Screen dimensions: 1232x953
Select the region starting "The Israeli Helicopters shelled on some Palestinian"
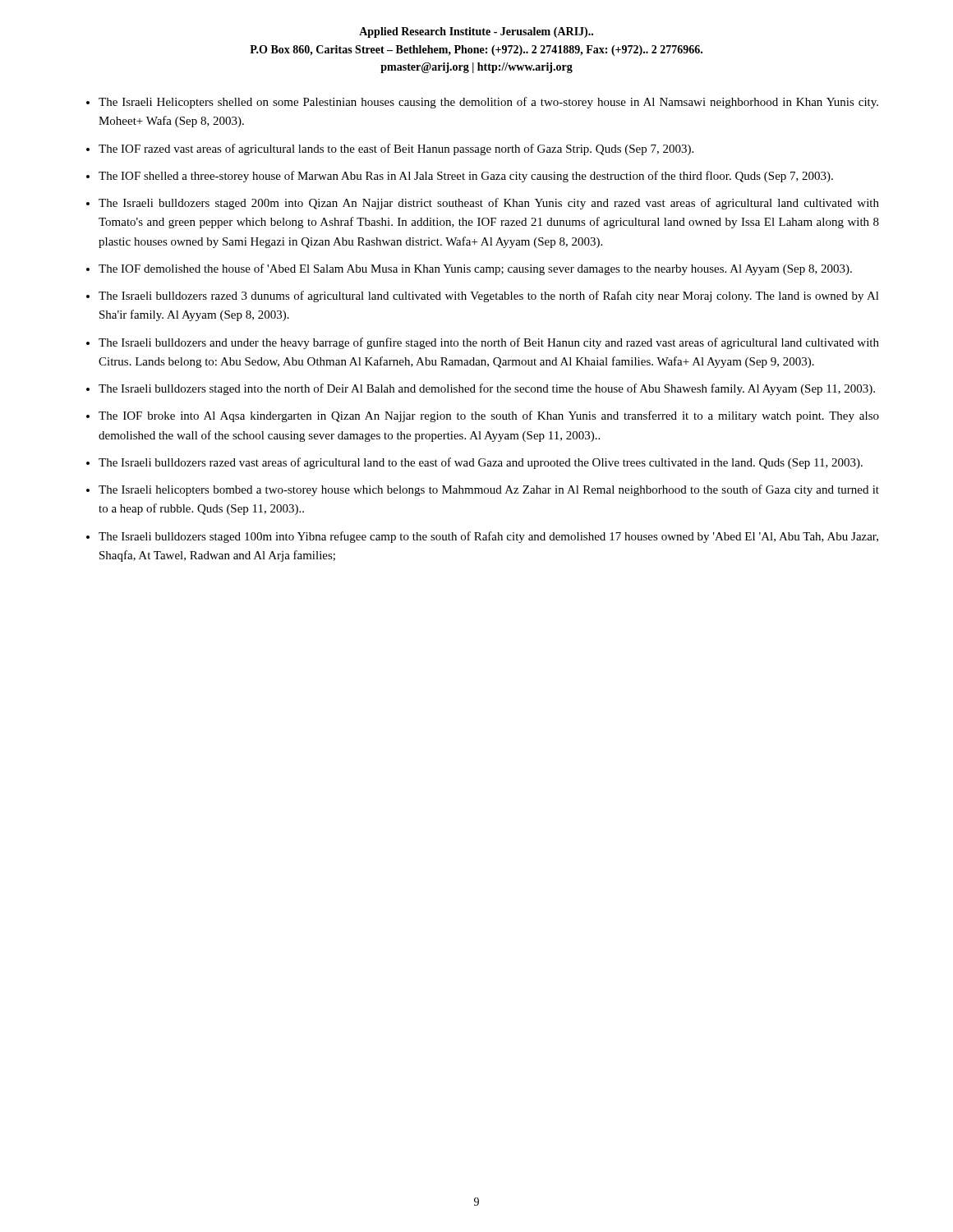489,111
